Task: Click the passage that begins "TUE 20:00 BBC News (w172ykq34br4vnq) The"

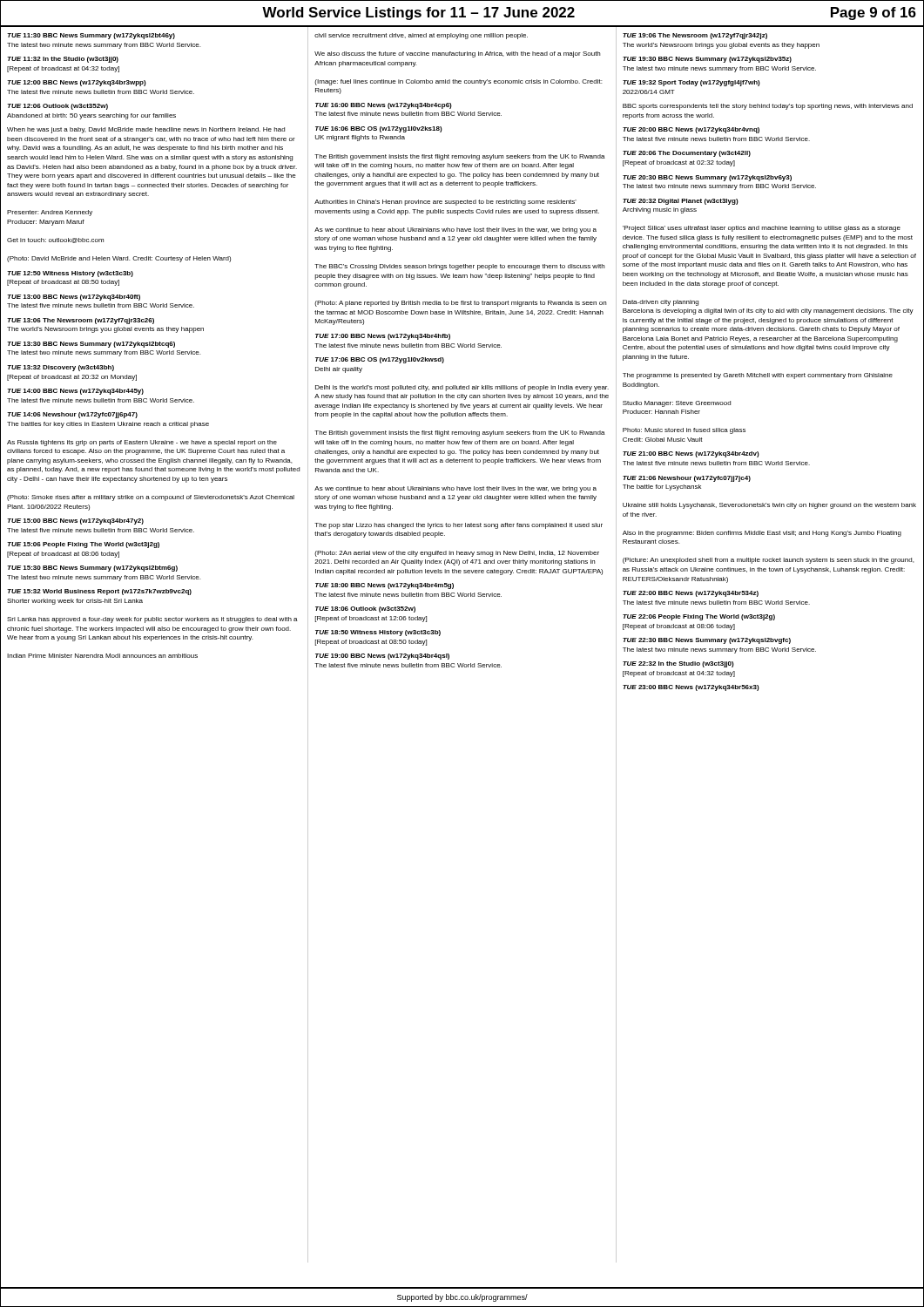Action: point(770,135)
